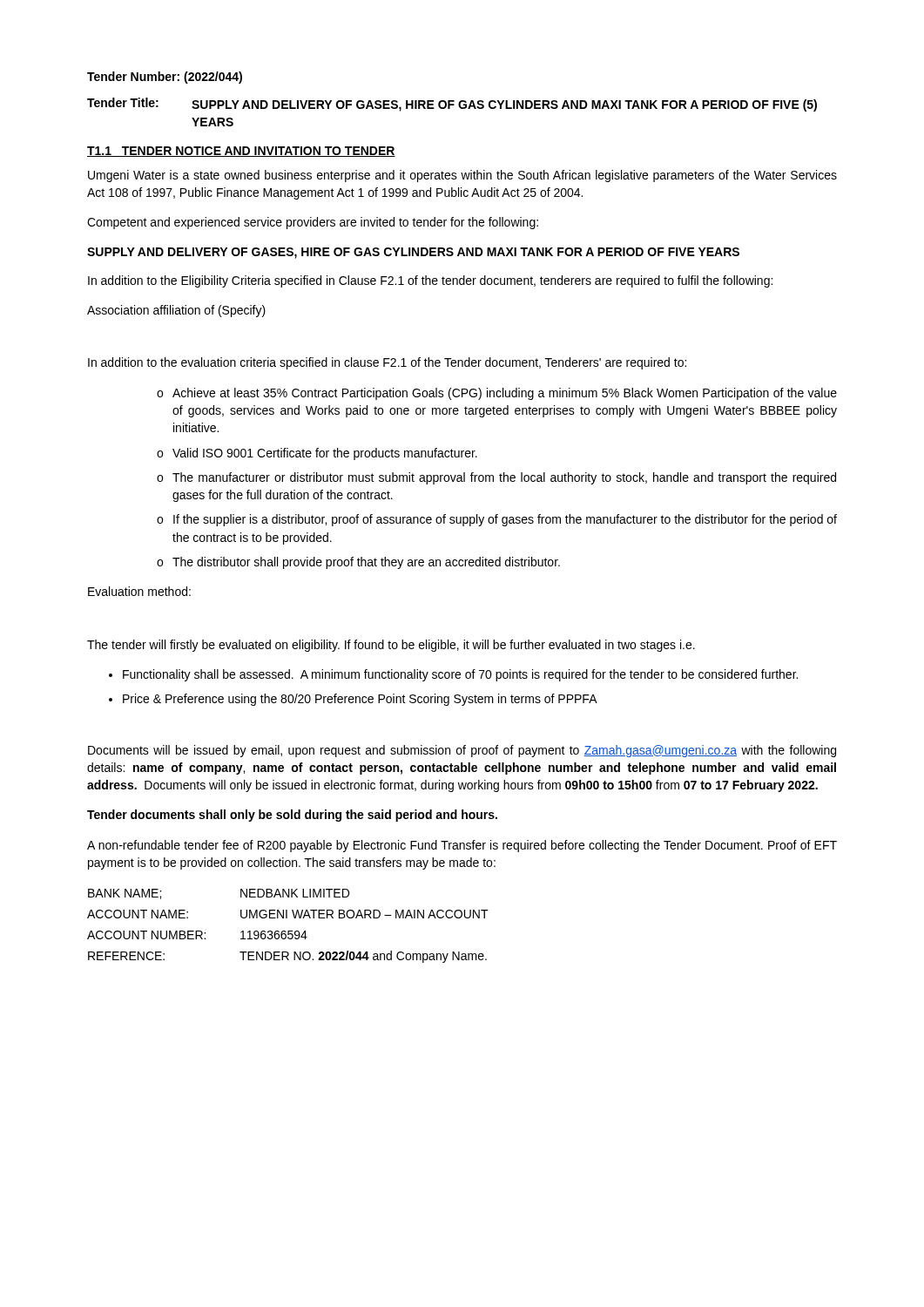The image size is (924, 1307).
Task: Find the block on this page that starts "Documents will be issued by email, upon request"
Action: click(462, 768)
